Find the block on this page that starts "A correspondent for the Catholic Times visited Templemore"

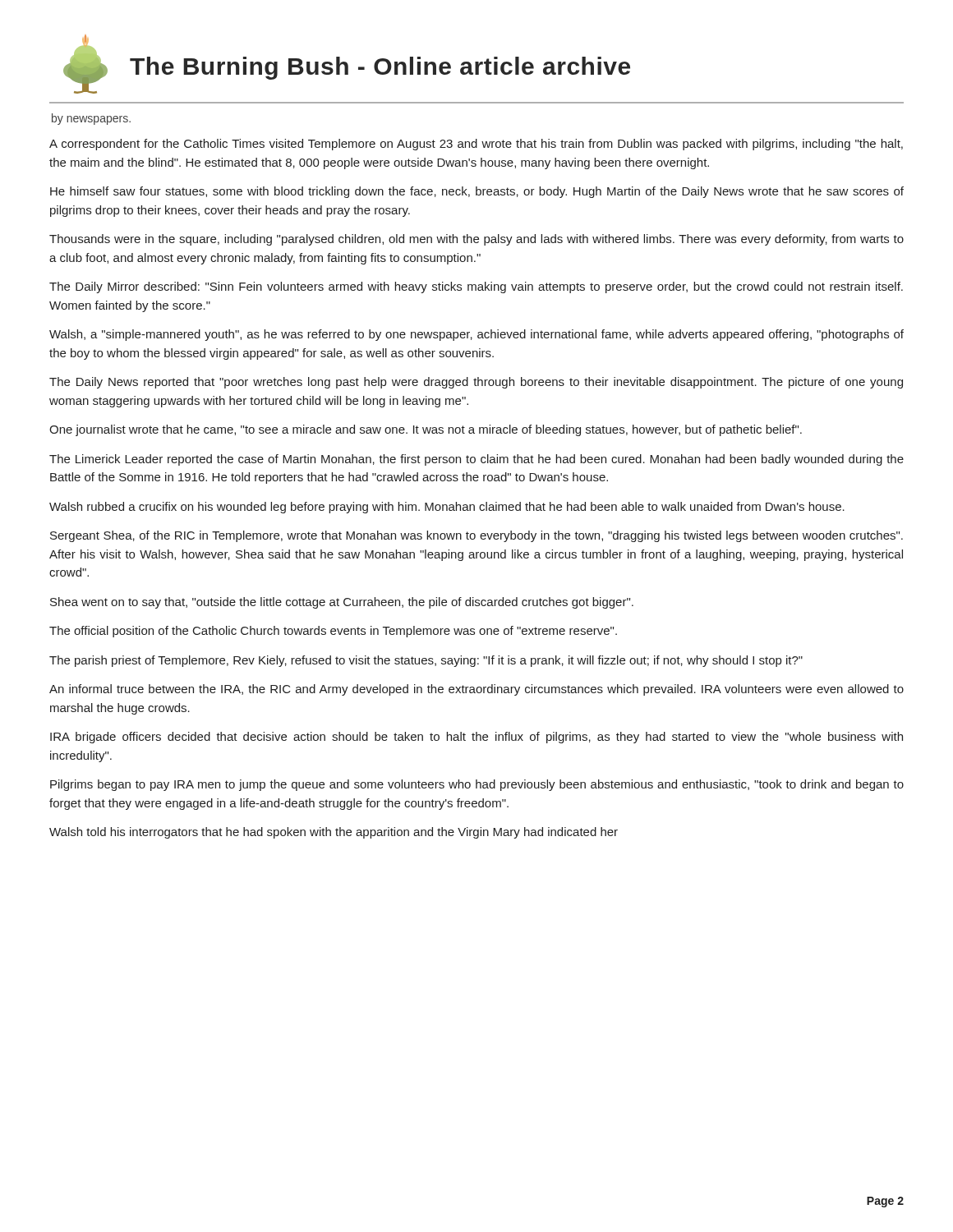(x=476, y=153)
